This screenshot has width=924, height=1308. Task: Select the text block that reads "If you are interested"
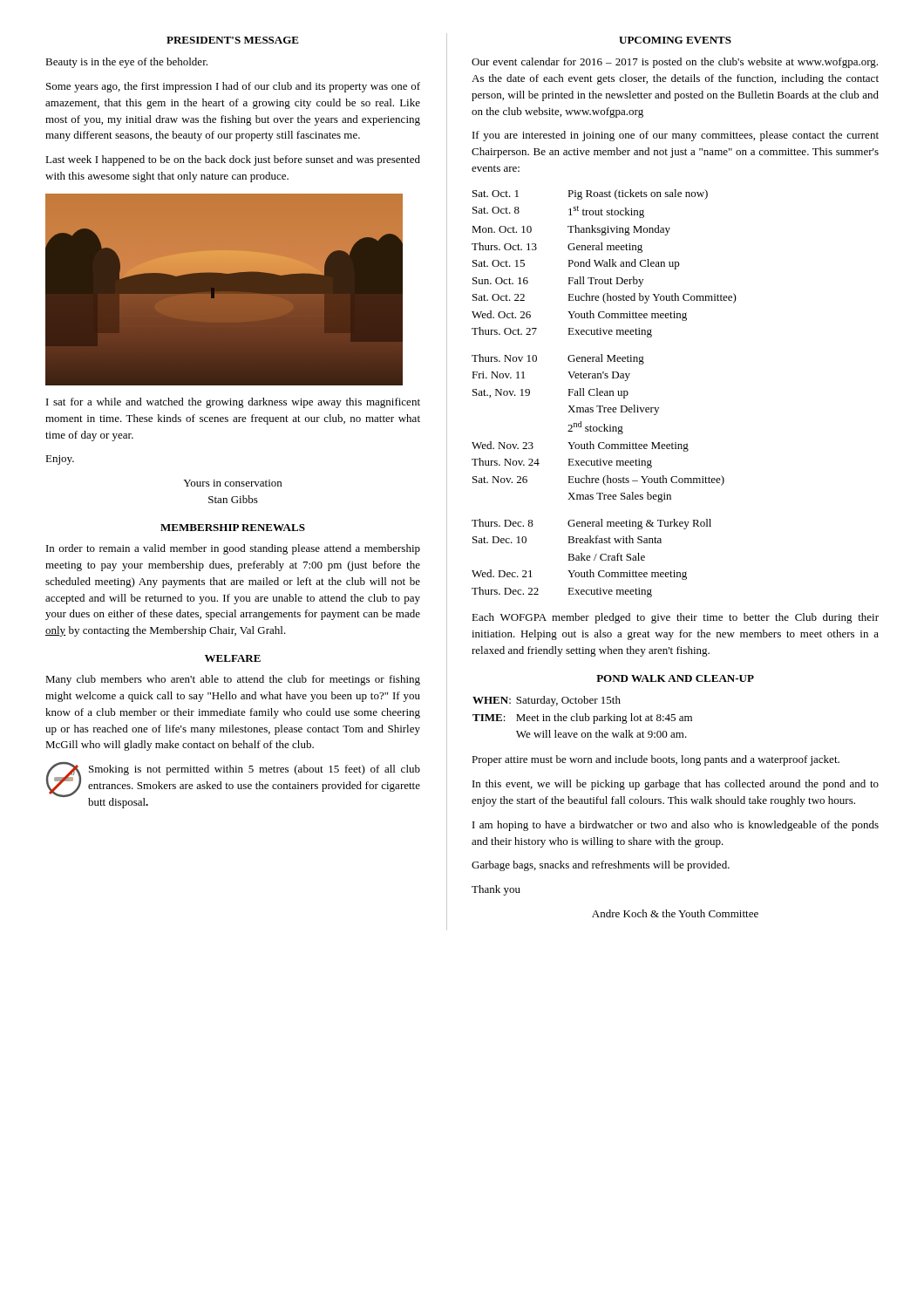675,151
